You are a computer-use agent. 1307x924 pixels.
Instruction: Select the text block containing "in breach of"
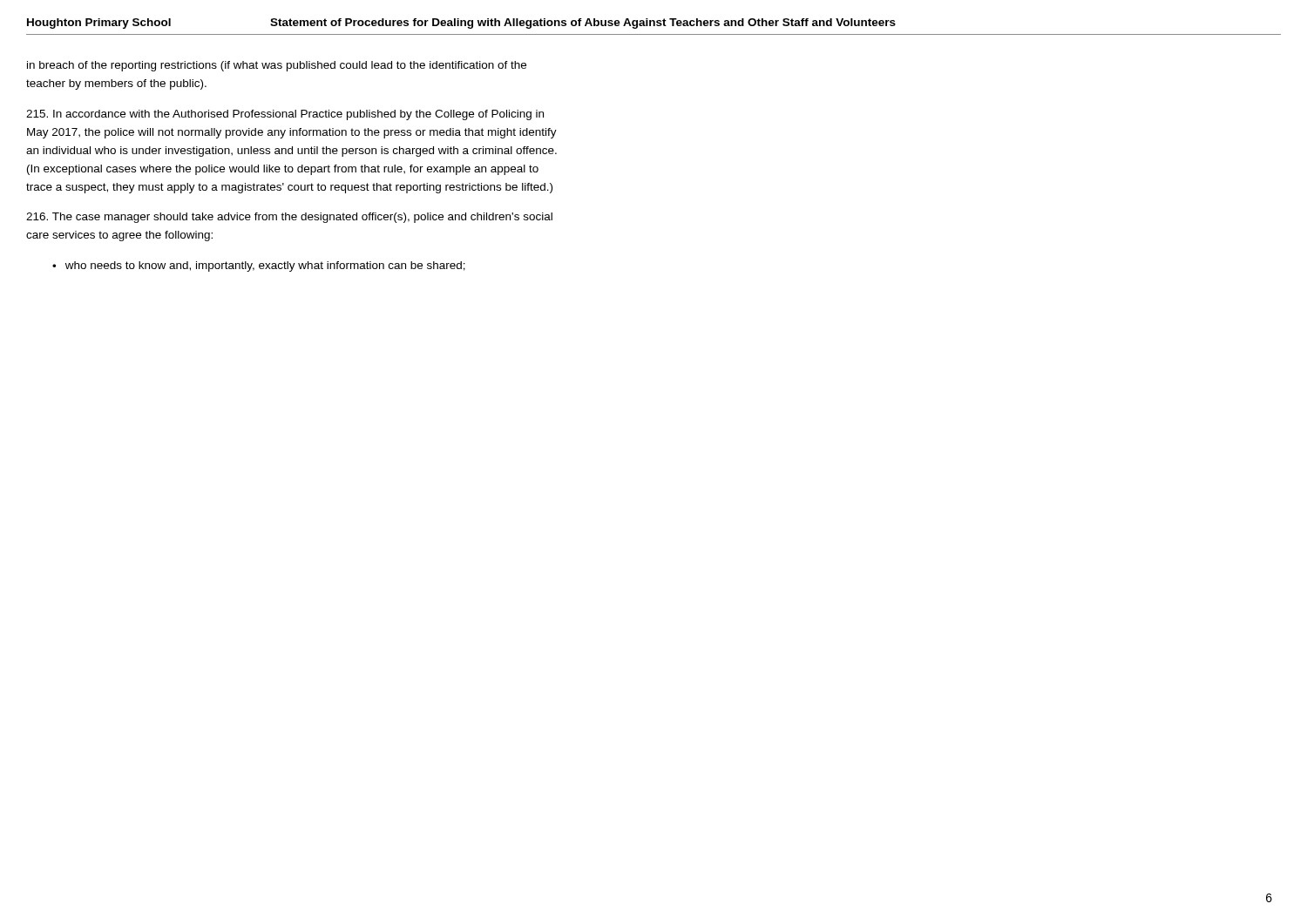pos(277,74)
